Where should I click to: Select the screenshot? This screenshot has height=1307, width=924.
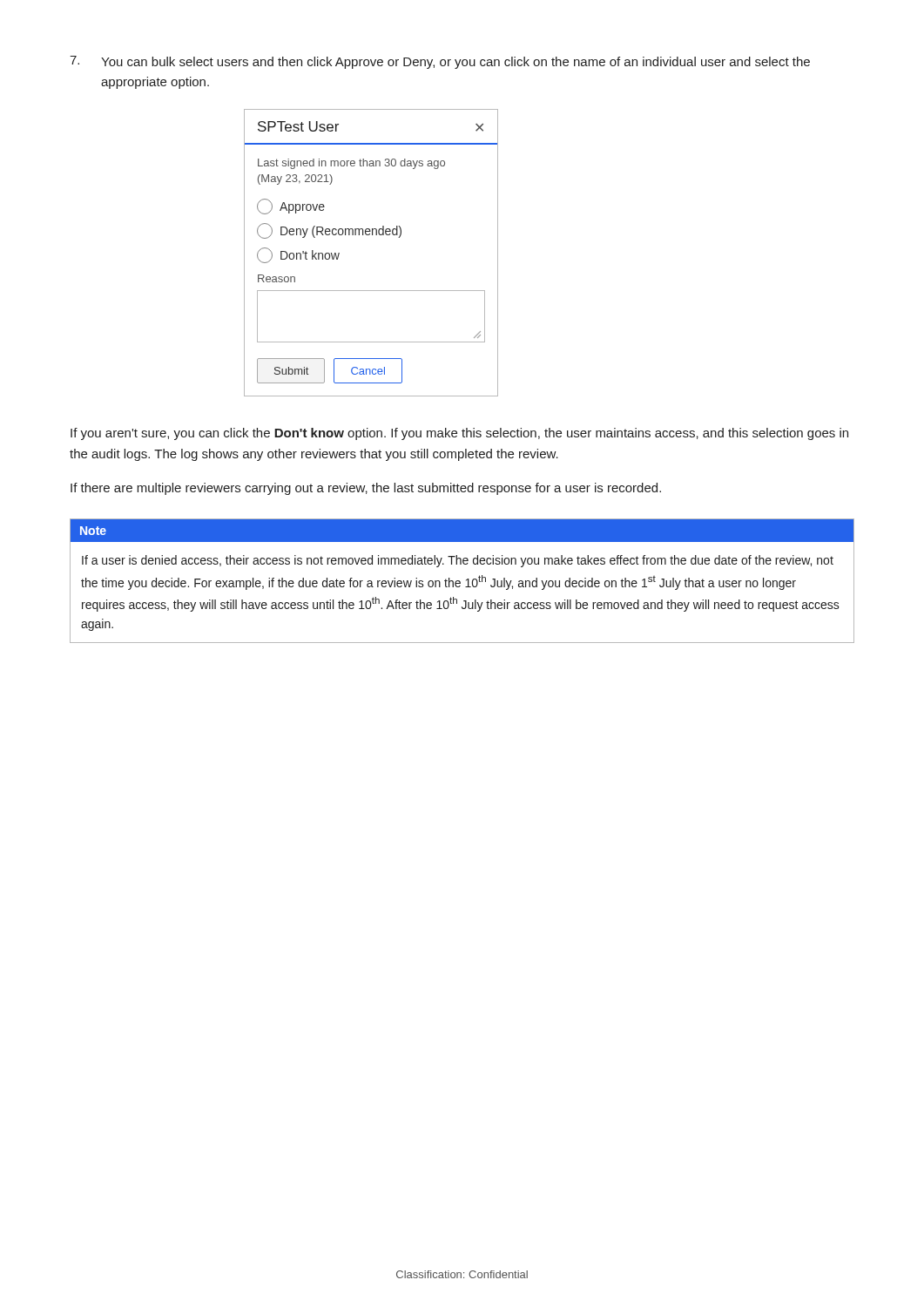click(x=549, y=253)
